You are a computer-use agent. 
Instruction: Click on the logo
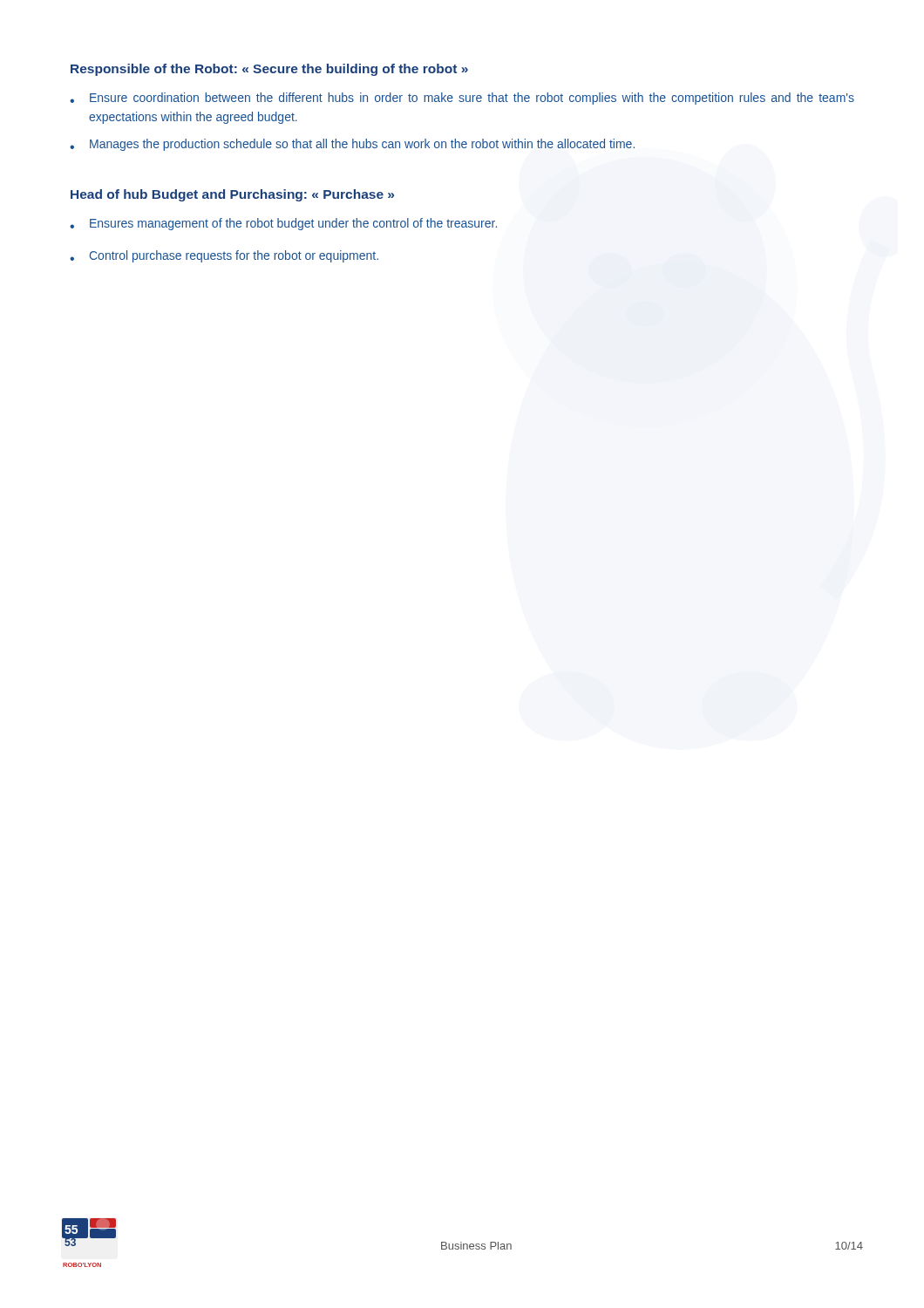pos(89,1245)
